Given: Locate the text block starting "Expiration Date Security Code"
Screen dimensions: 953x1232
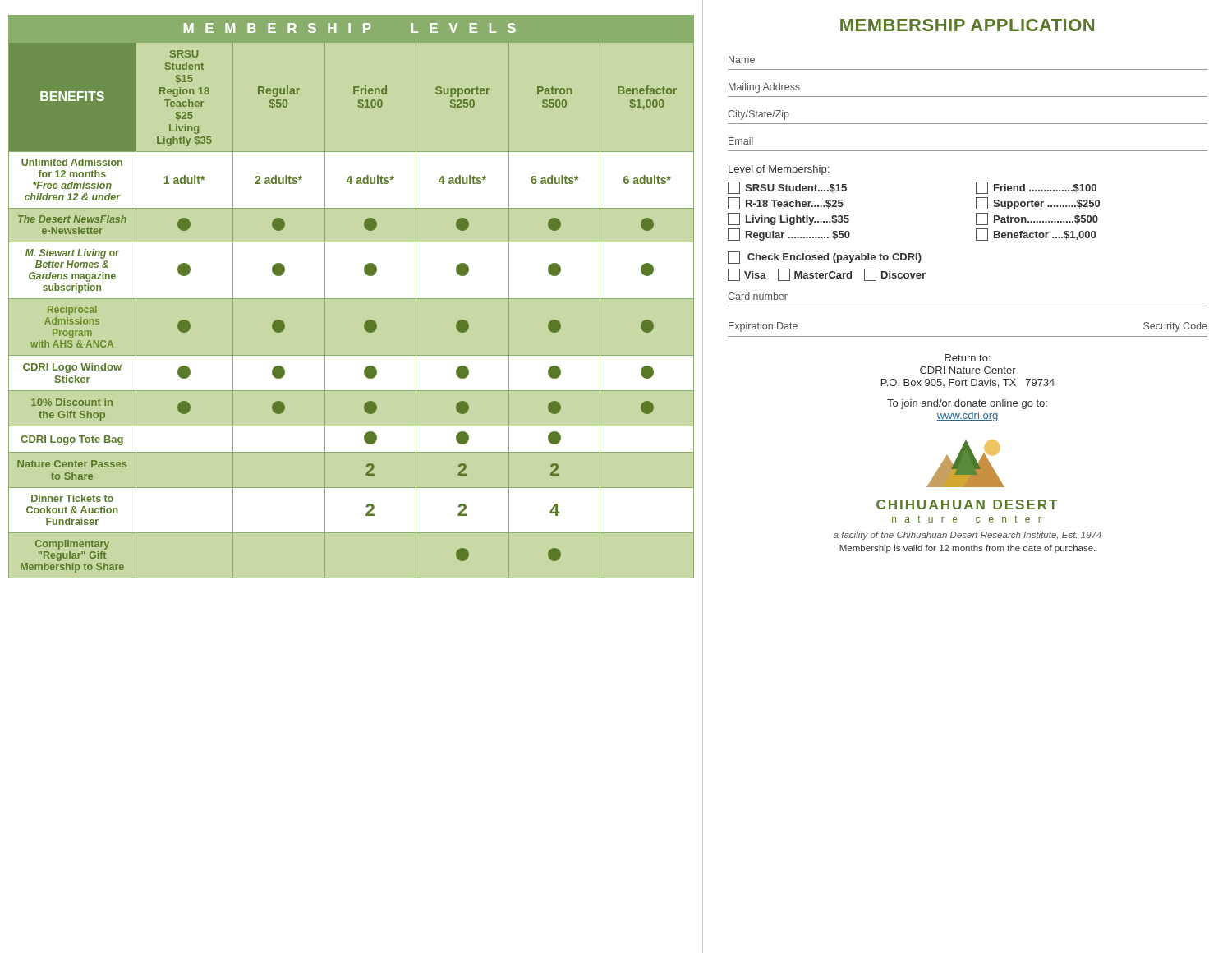Looking at the screenshot, I should 968,327.
